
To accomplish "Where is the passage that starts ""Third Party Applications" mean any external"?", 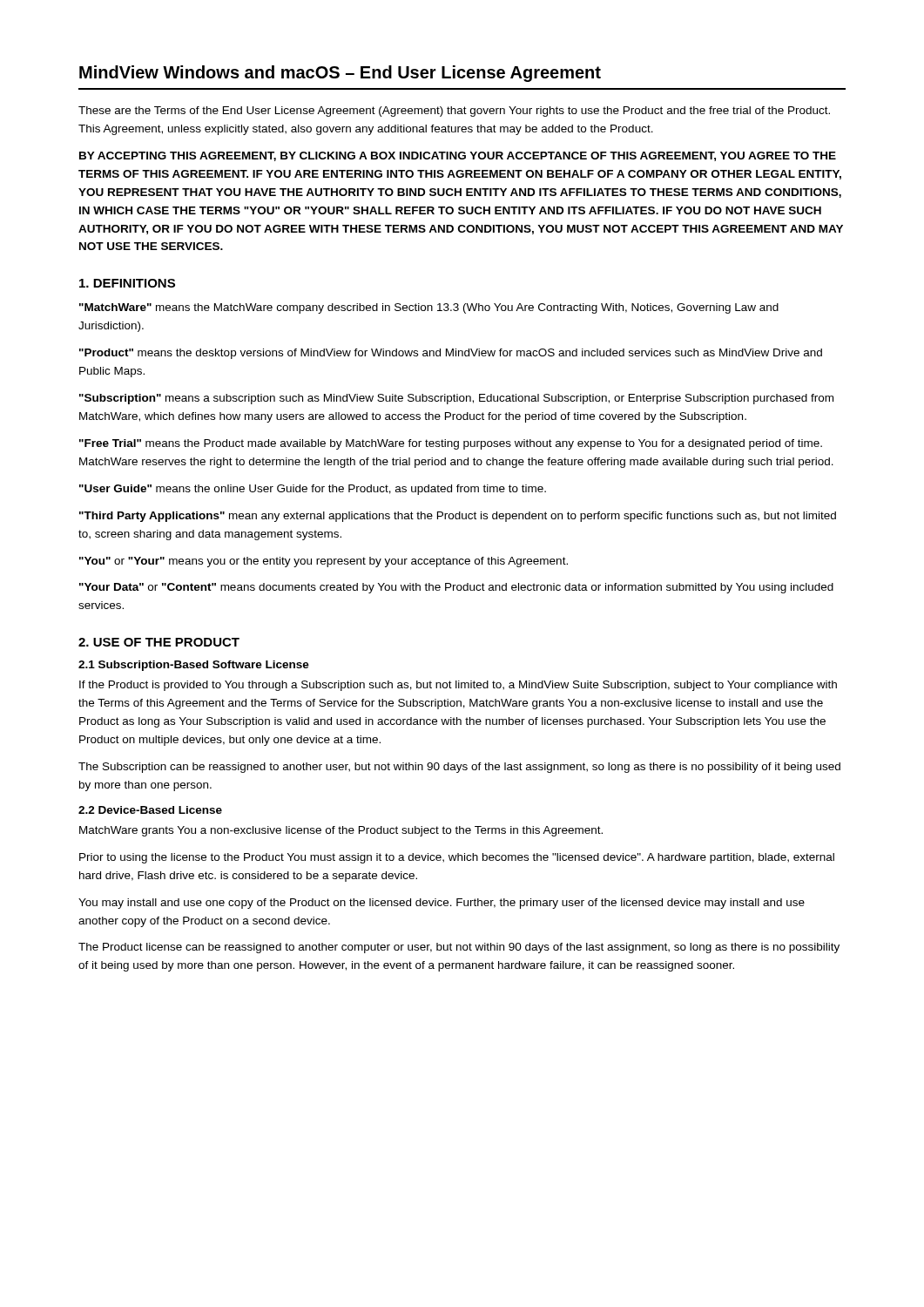I will coord(458,524).
